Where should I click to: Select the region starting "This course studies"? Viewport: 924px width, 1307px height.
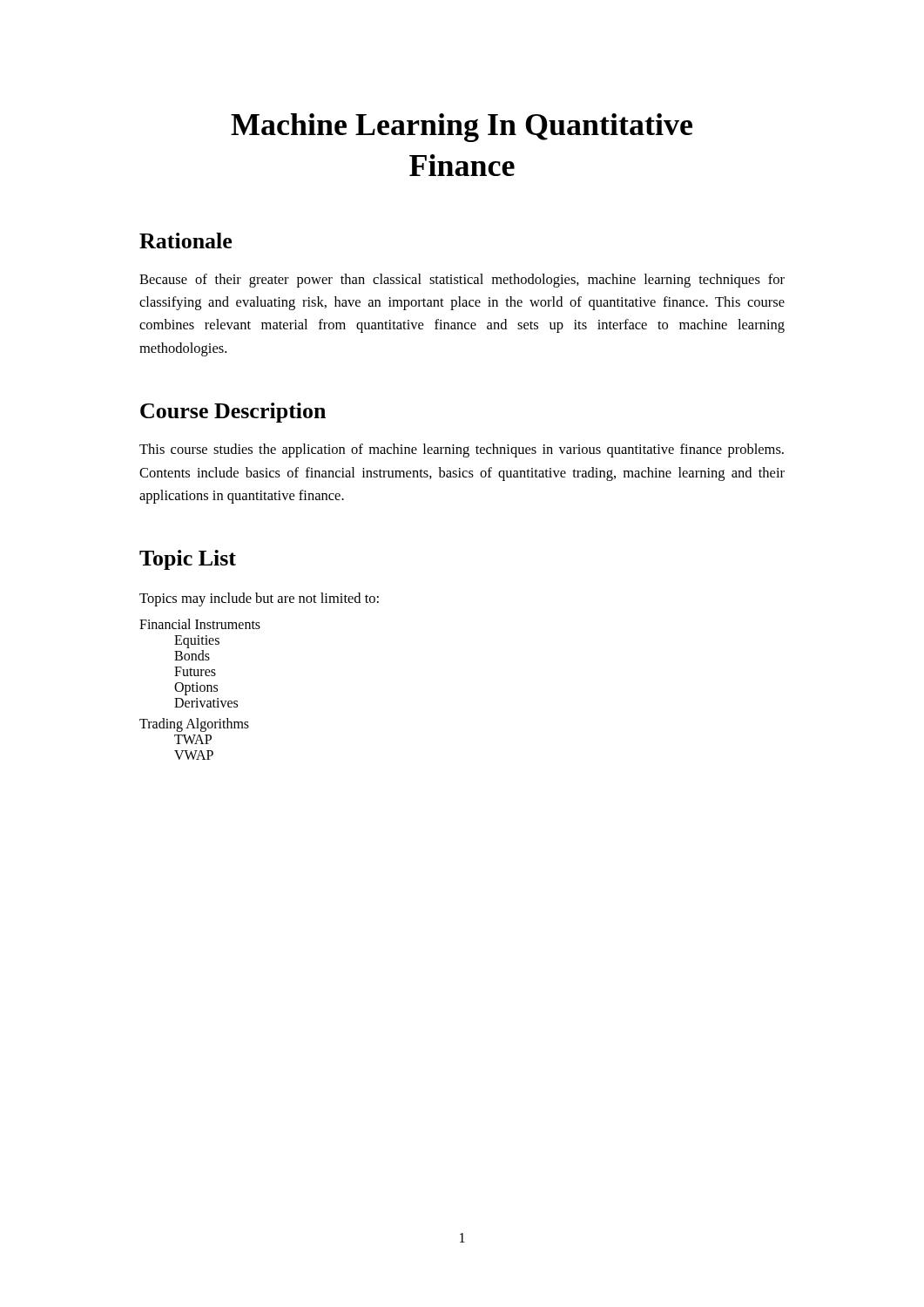coord(462,473)
